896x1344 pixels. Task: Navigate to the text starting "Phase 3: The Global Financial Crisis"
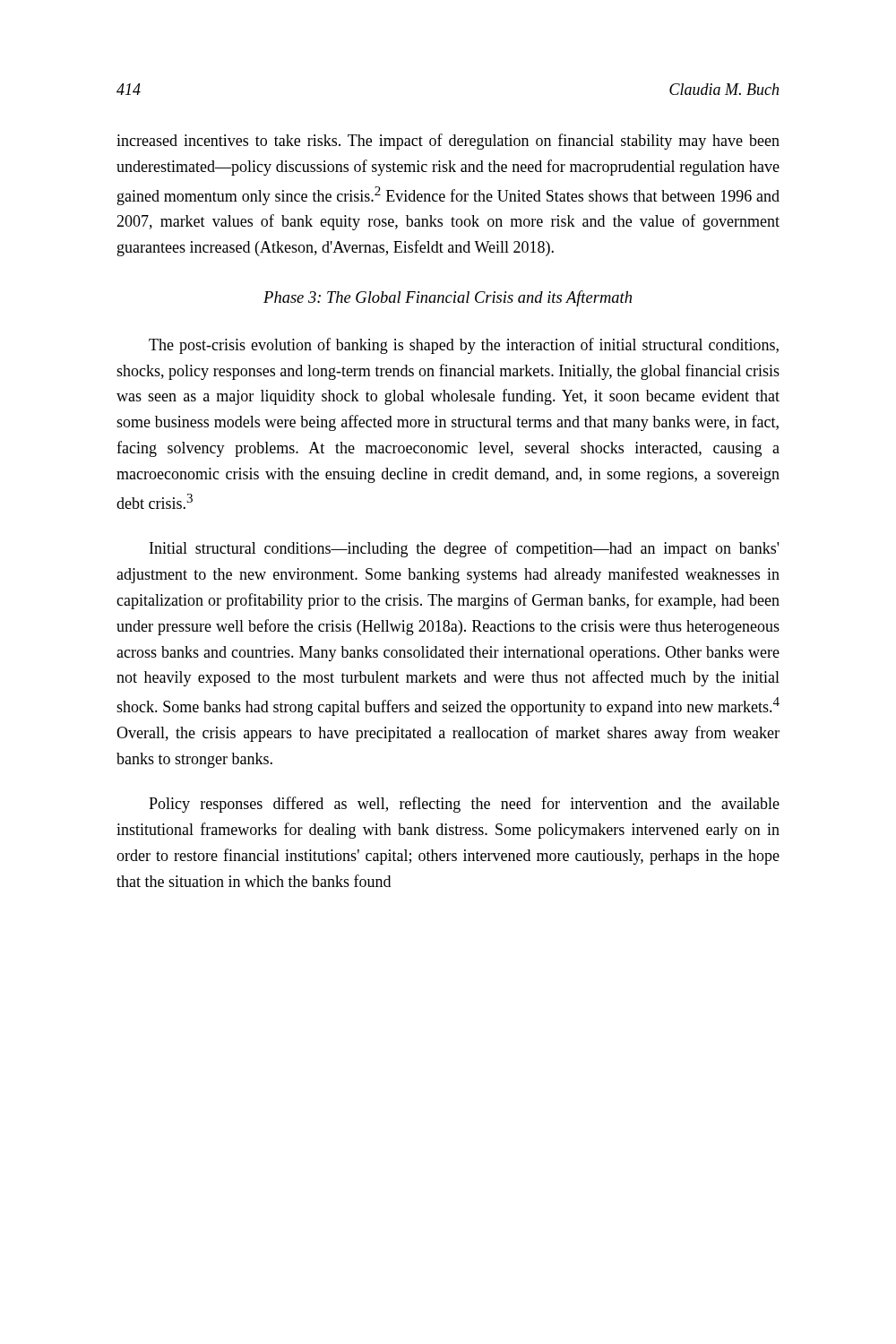point(448,297)
